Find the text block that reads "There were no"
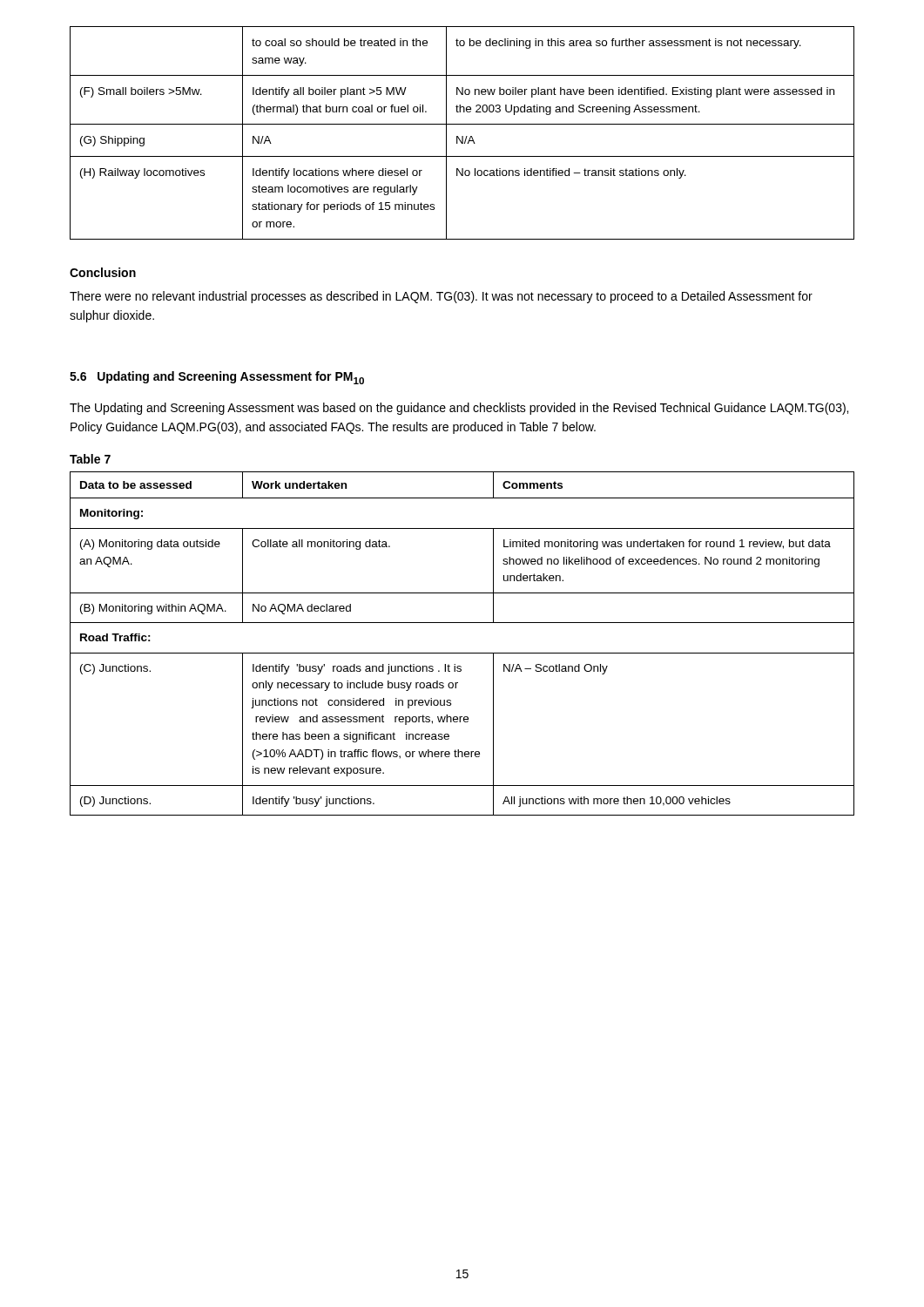The image size is (924, 1307). tap(441, 306)
